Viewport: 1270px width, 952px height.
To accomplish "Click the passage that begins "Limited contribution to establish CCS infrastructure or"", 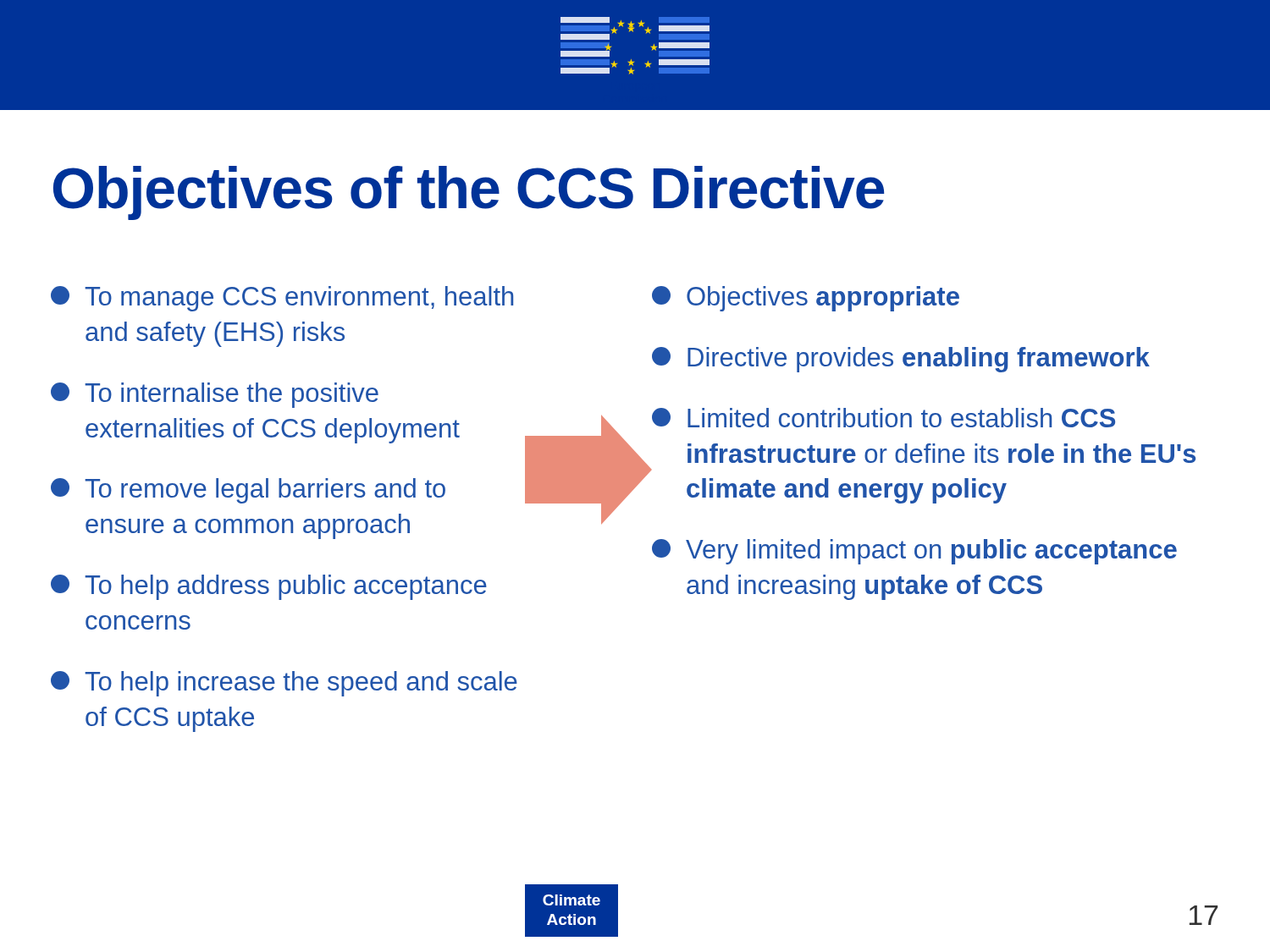I will point(940,454).
